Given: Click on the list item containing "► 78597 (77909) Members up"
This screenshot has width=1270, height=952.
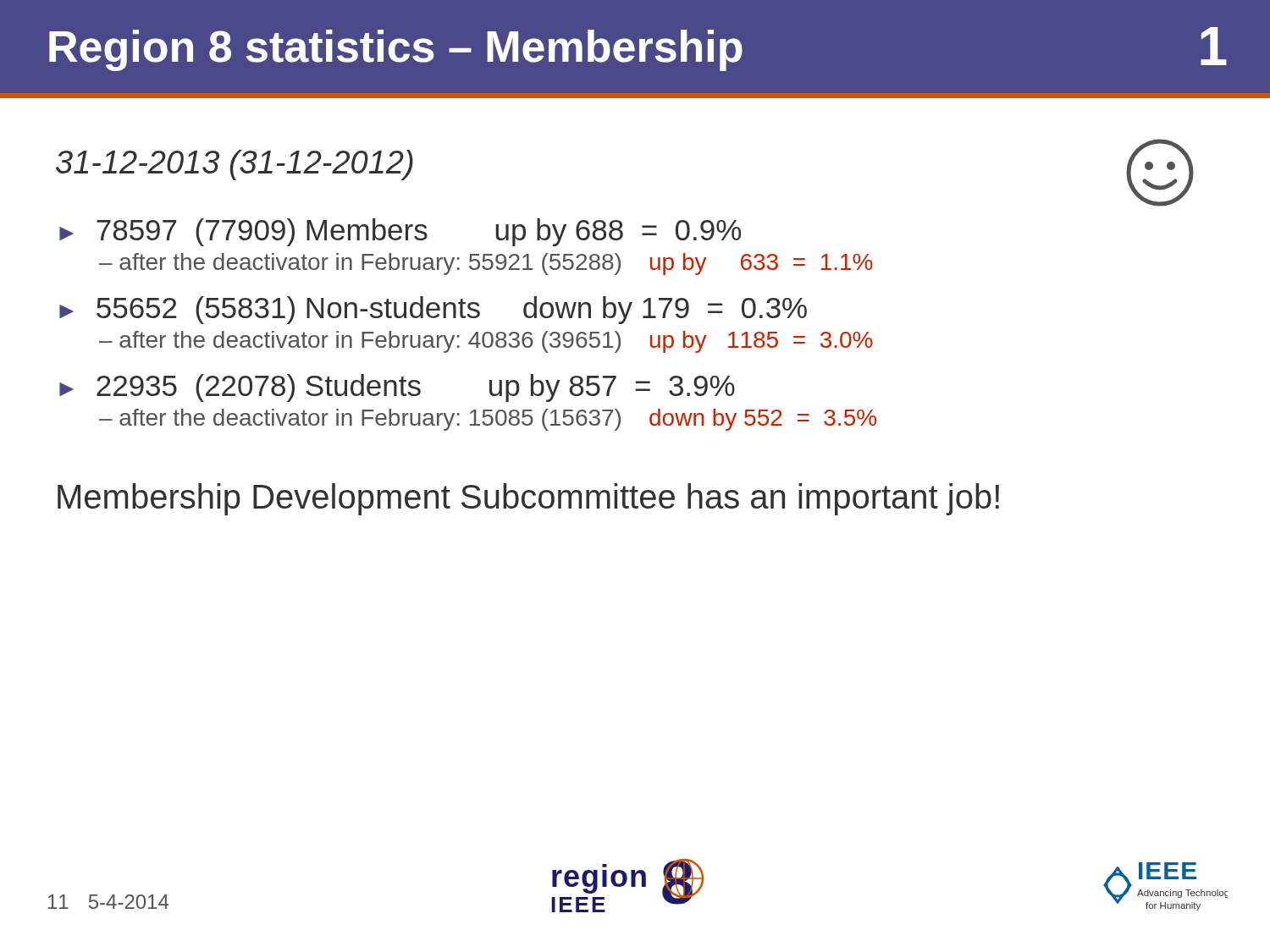Looking at the screenshot, I should pyautogui.click(x=635, y=245).
